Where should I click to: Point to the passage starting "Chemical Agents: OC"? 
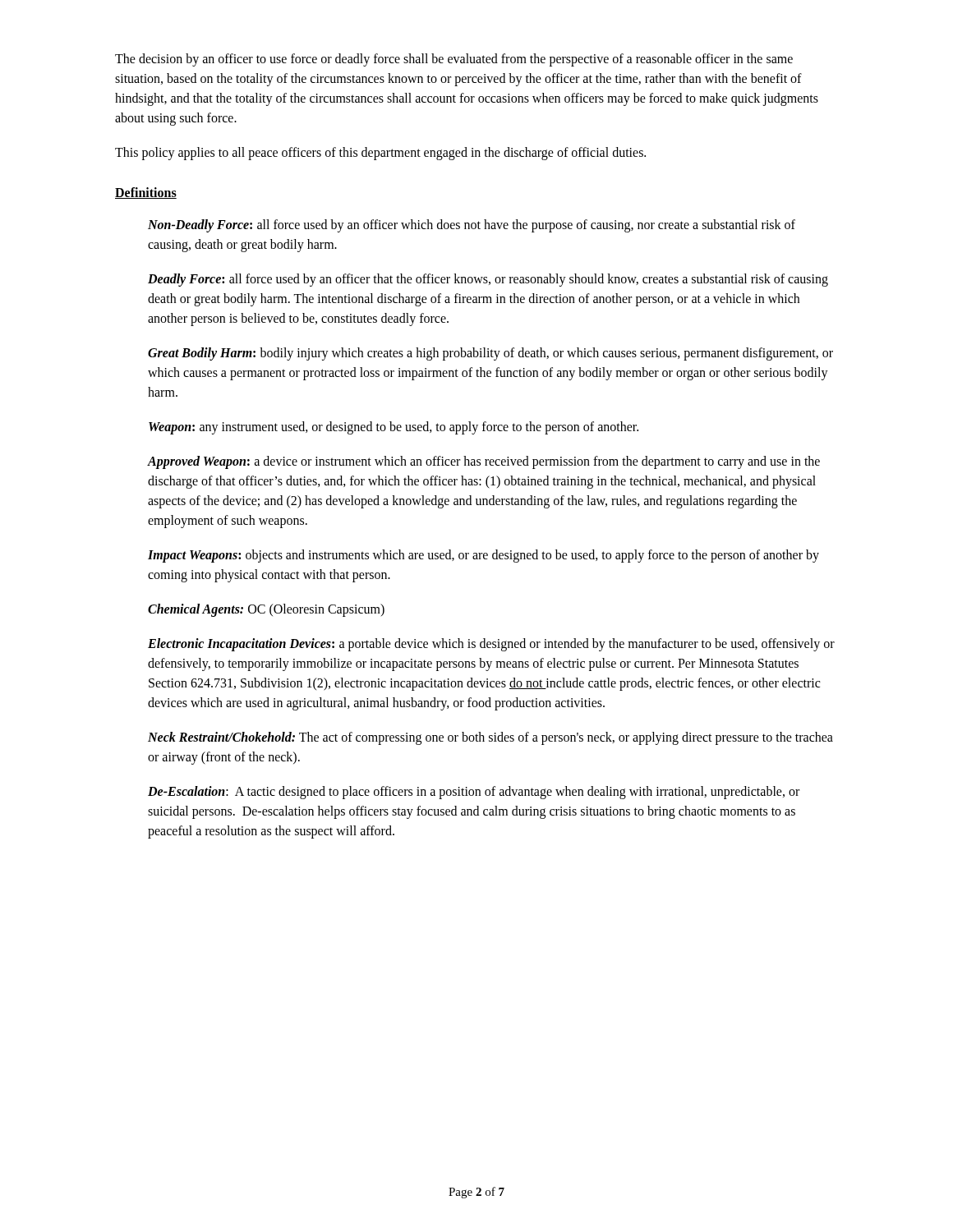(266, 609)
